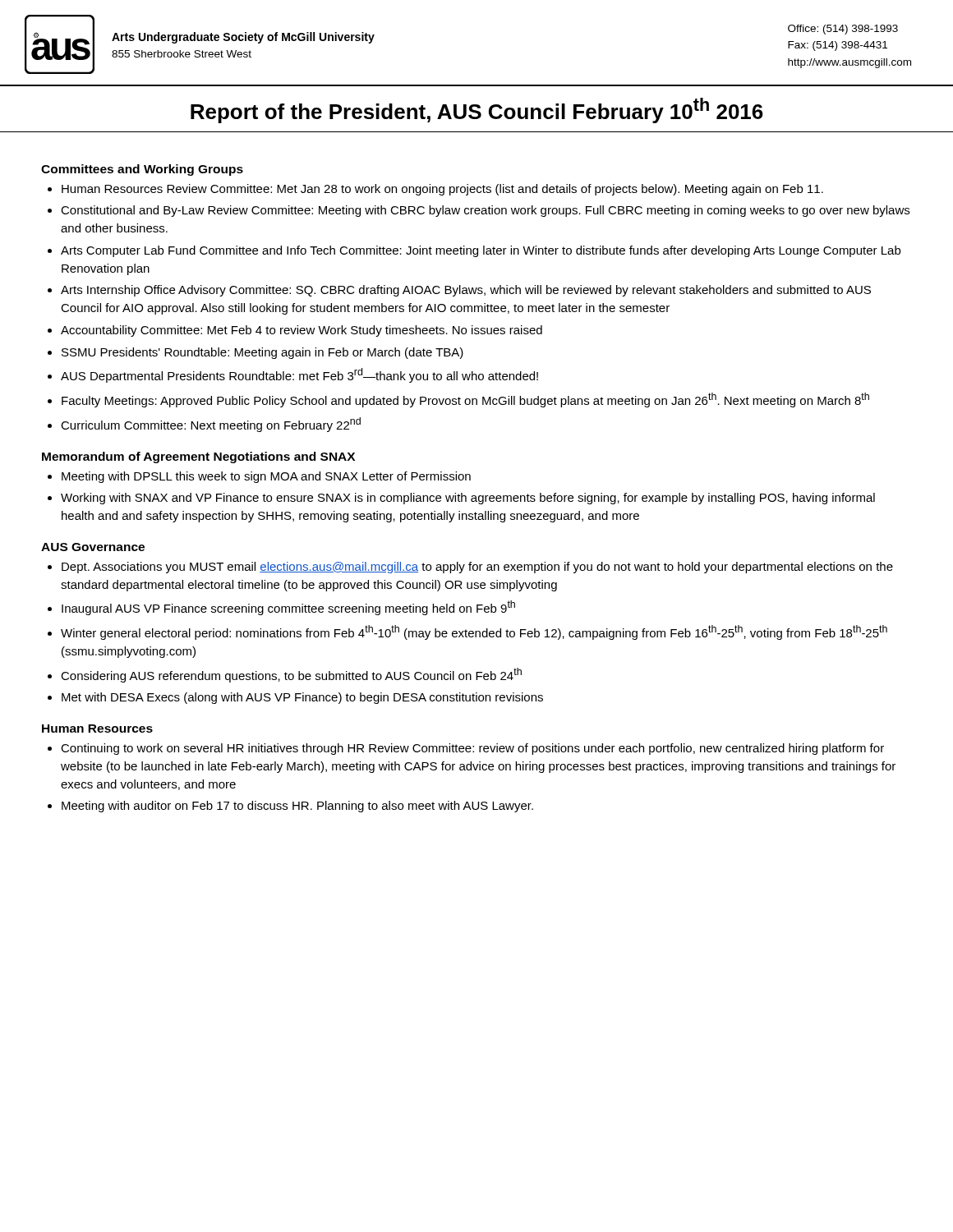The image size is (953, 1232).
Task: Click on the list item with the text "AUS Departmental Presidents Roundtable:"
Action: tap(476, 375)
